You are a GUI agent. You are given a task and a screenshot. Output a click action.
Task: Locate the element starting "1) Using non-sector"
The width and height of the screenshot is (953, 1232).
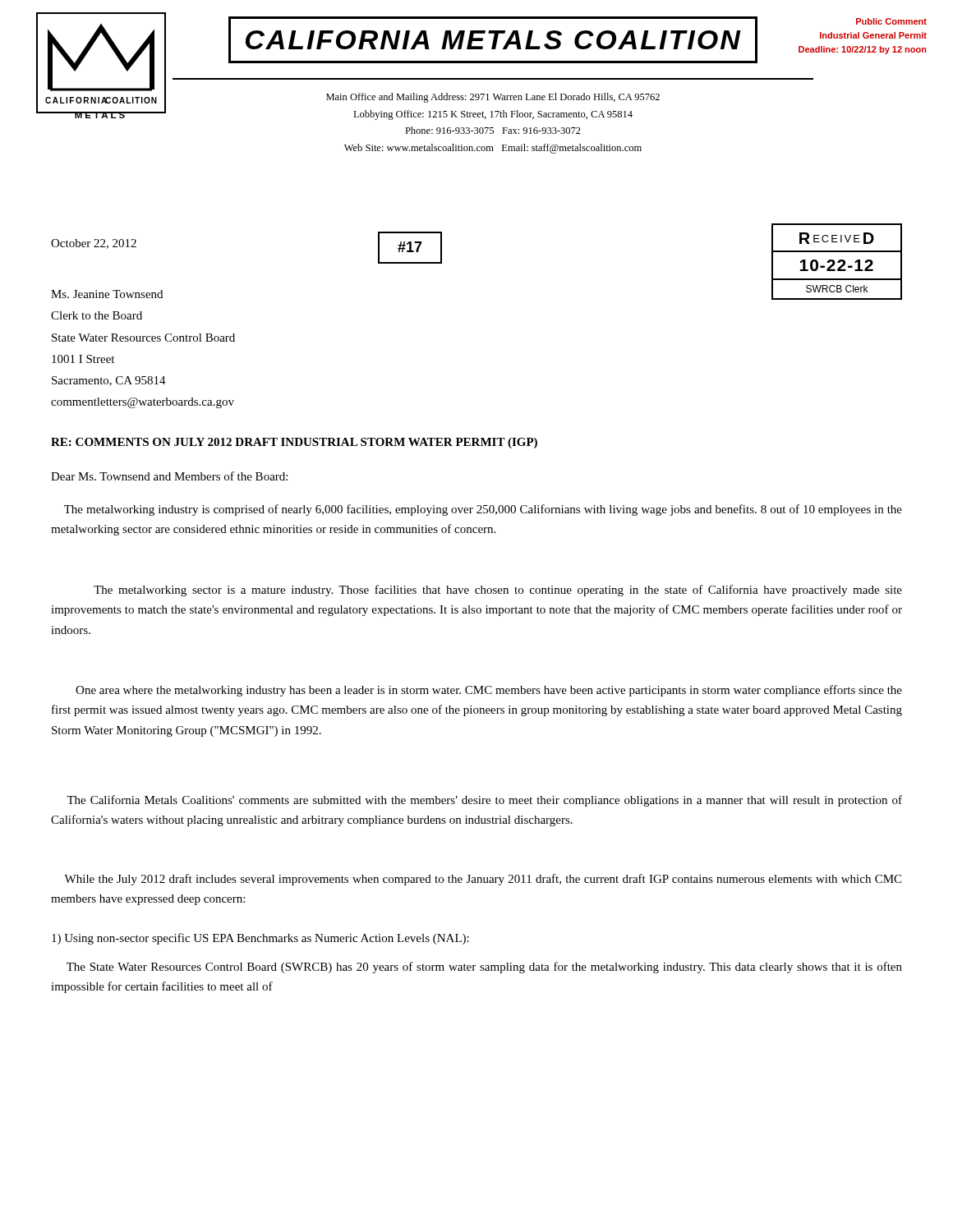(x=260, y=938)
